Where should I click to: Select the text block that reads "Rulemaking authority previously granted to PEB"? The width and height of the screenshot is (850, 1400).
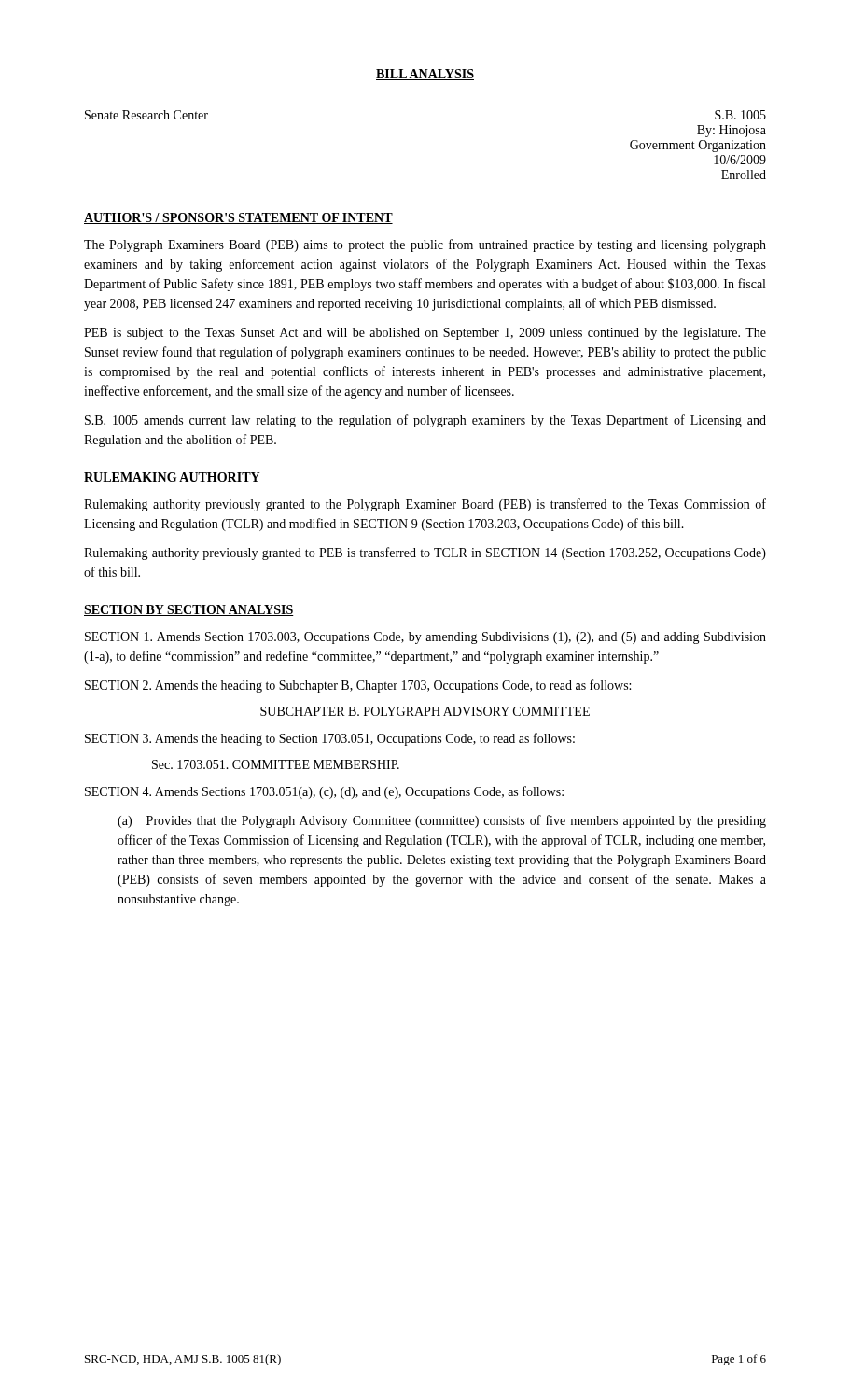point(425,563)
